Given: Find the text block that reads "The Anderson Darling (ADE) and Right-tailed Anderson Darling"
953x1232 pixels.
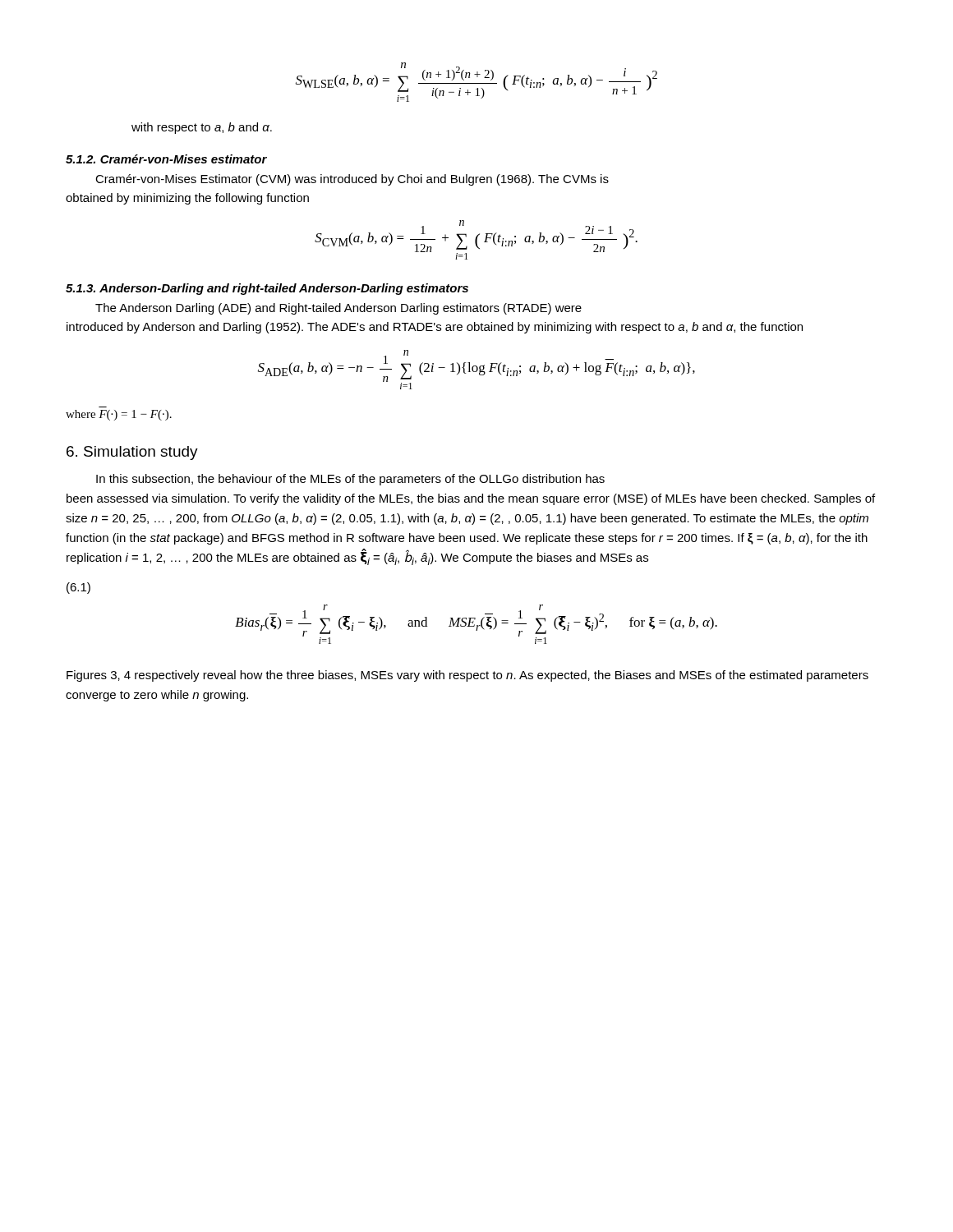Looking at the screenshot, I should pyautogui.click(x=476, y=316).
